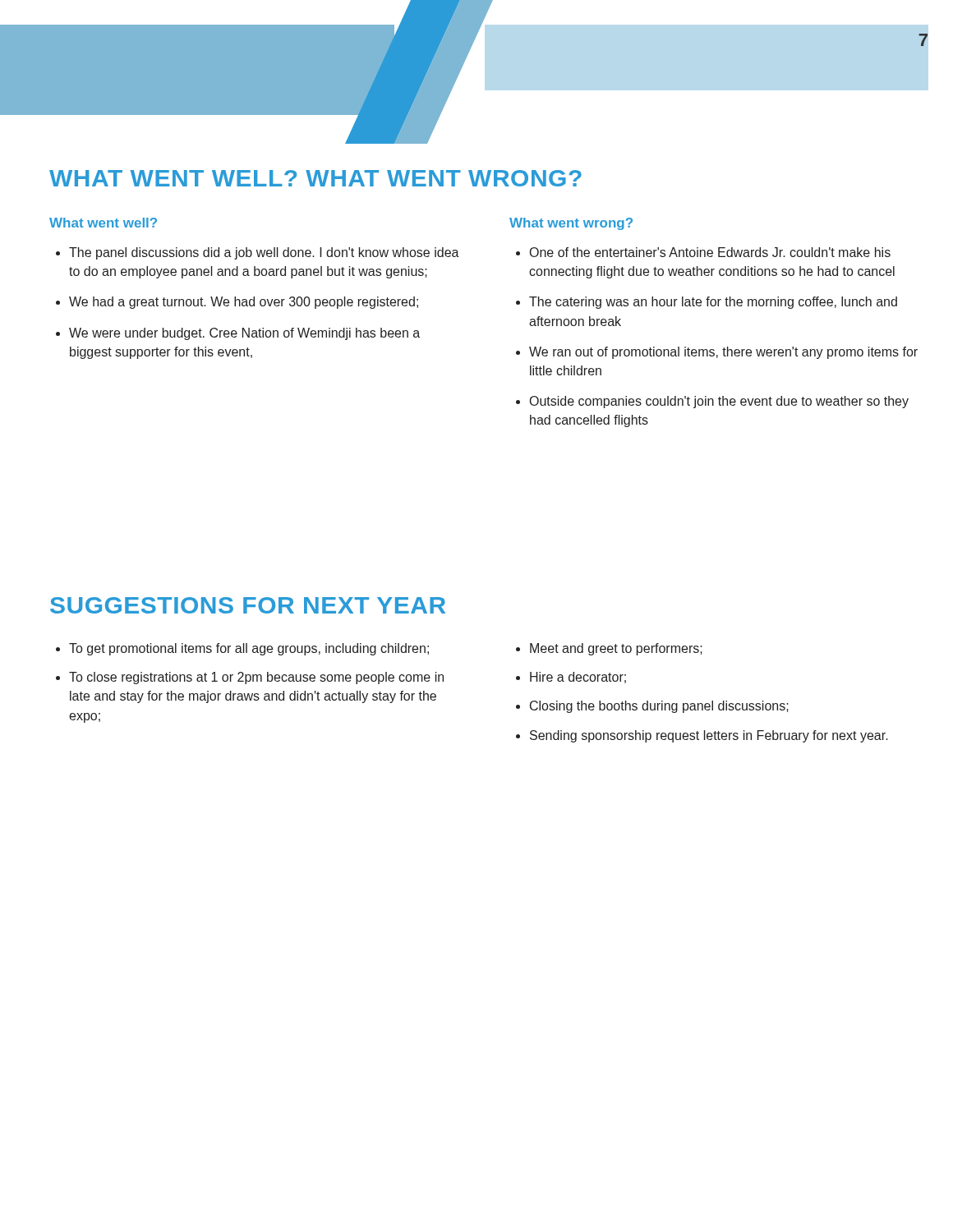This screenshot has height=1232, width=953.
Task: Locate the list item with the text "To get promotional items for"
Action: point(249,648)
